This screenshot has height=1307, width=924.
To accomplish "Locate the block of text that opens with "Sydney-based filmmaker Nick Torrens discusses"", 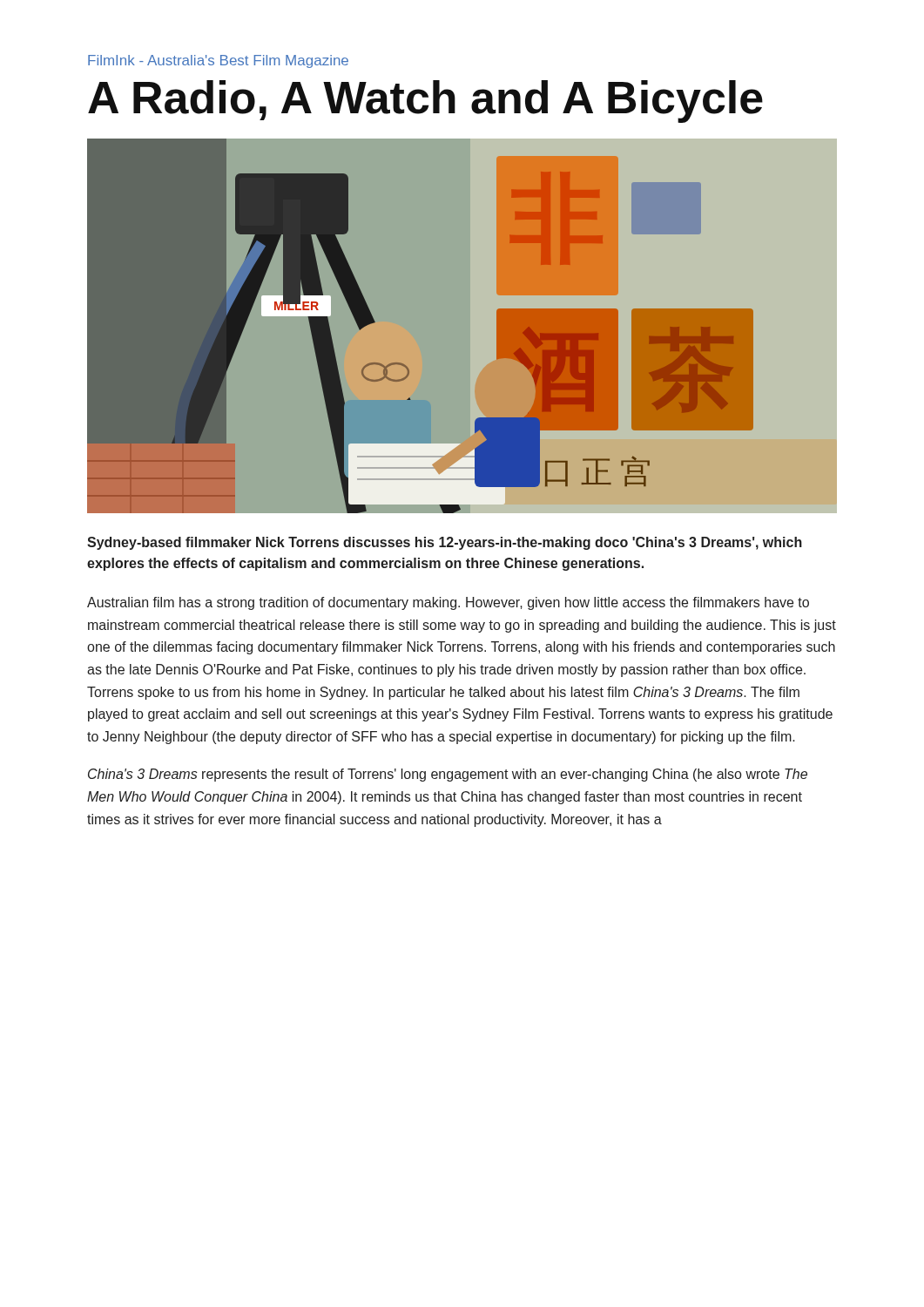I will pos(462,554).
